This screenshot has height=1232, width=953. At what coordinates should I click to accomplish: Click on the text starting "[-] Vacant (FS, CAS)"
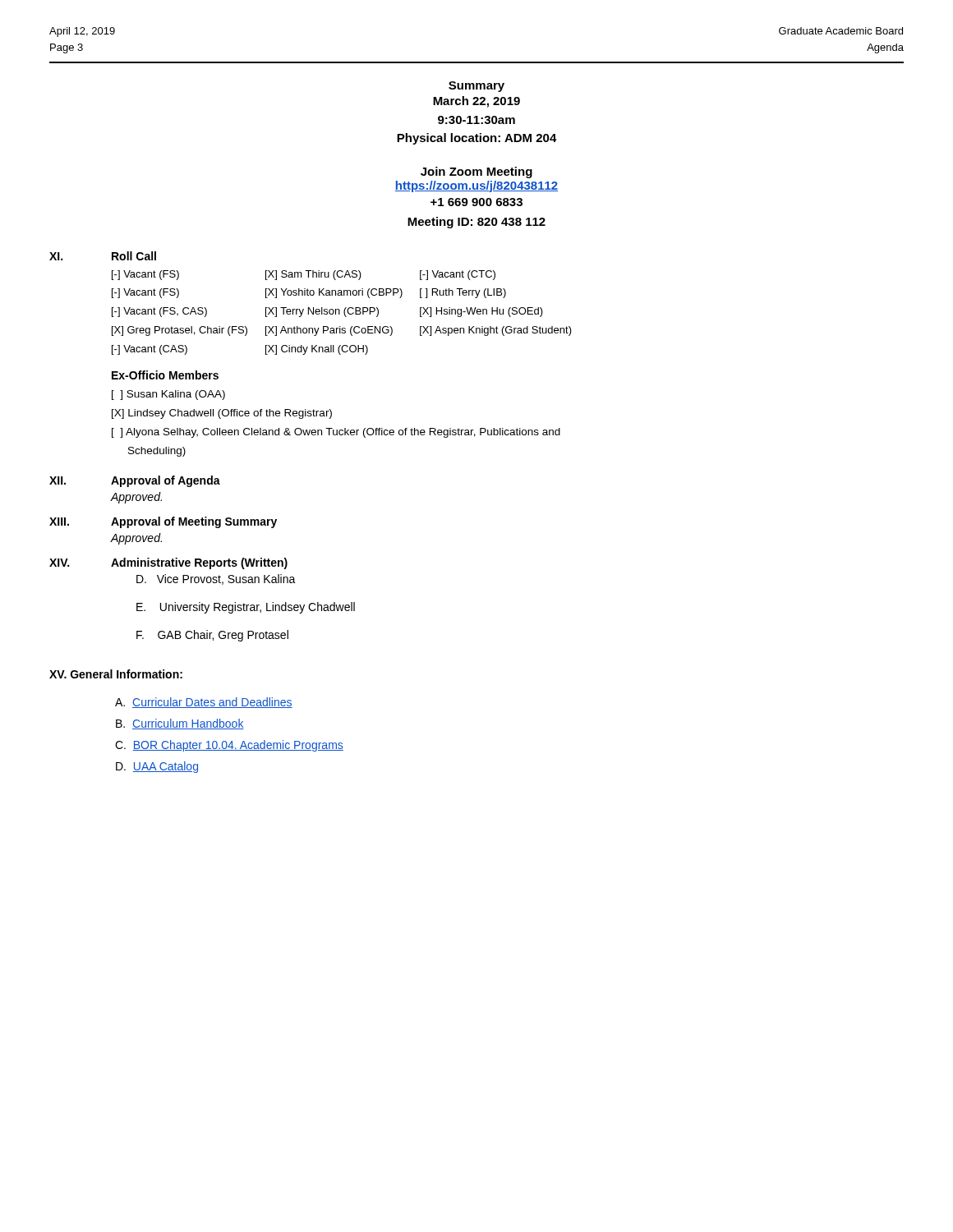pyautogui.click(x=159, y=311)
